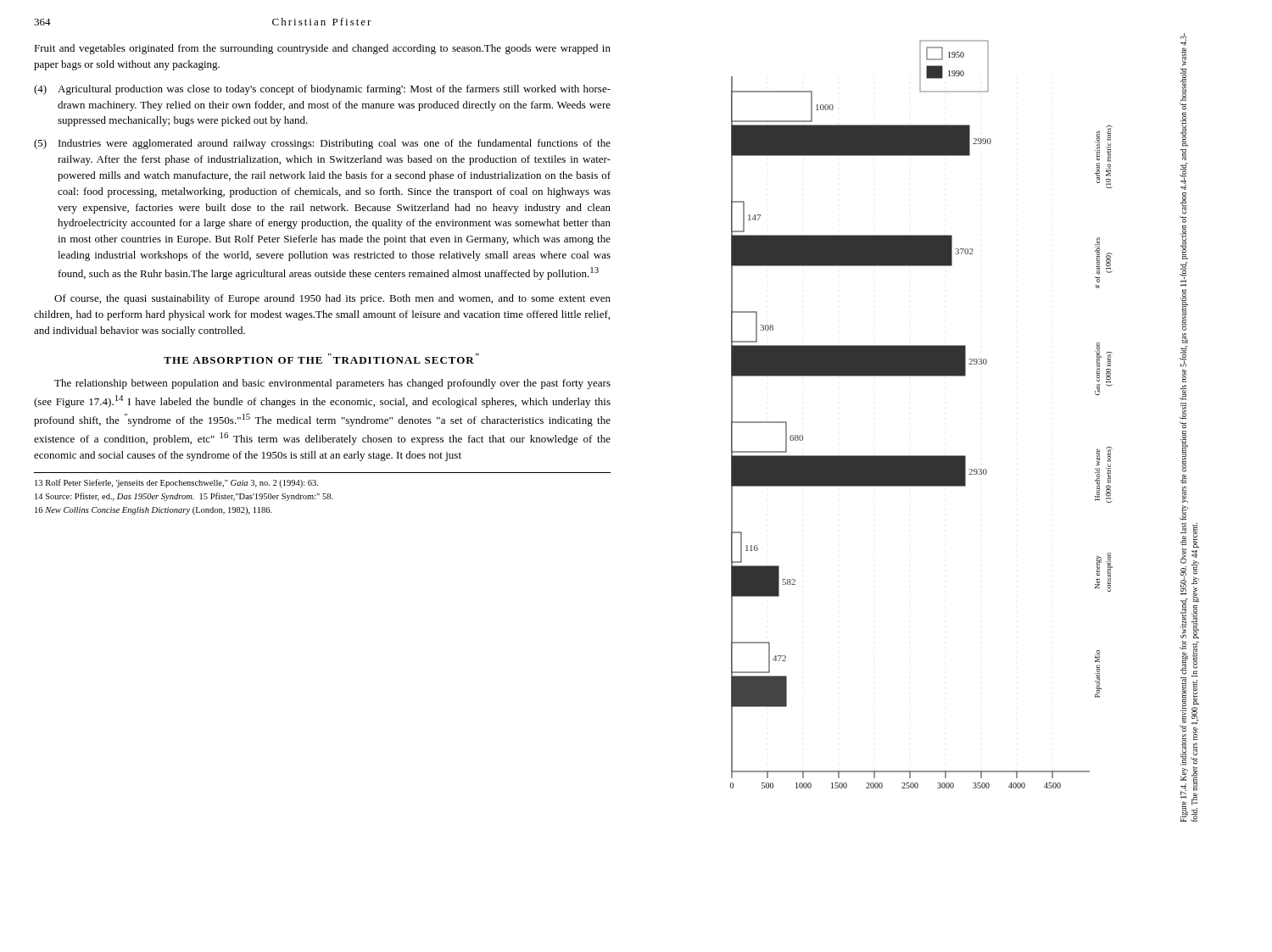Click on the text starting "Of course, the quasi sustainability of Europe"
Screen dimensions: 952x1272
322,314
